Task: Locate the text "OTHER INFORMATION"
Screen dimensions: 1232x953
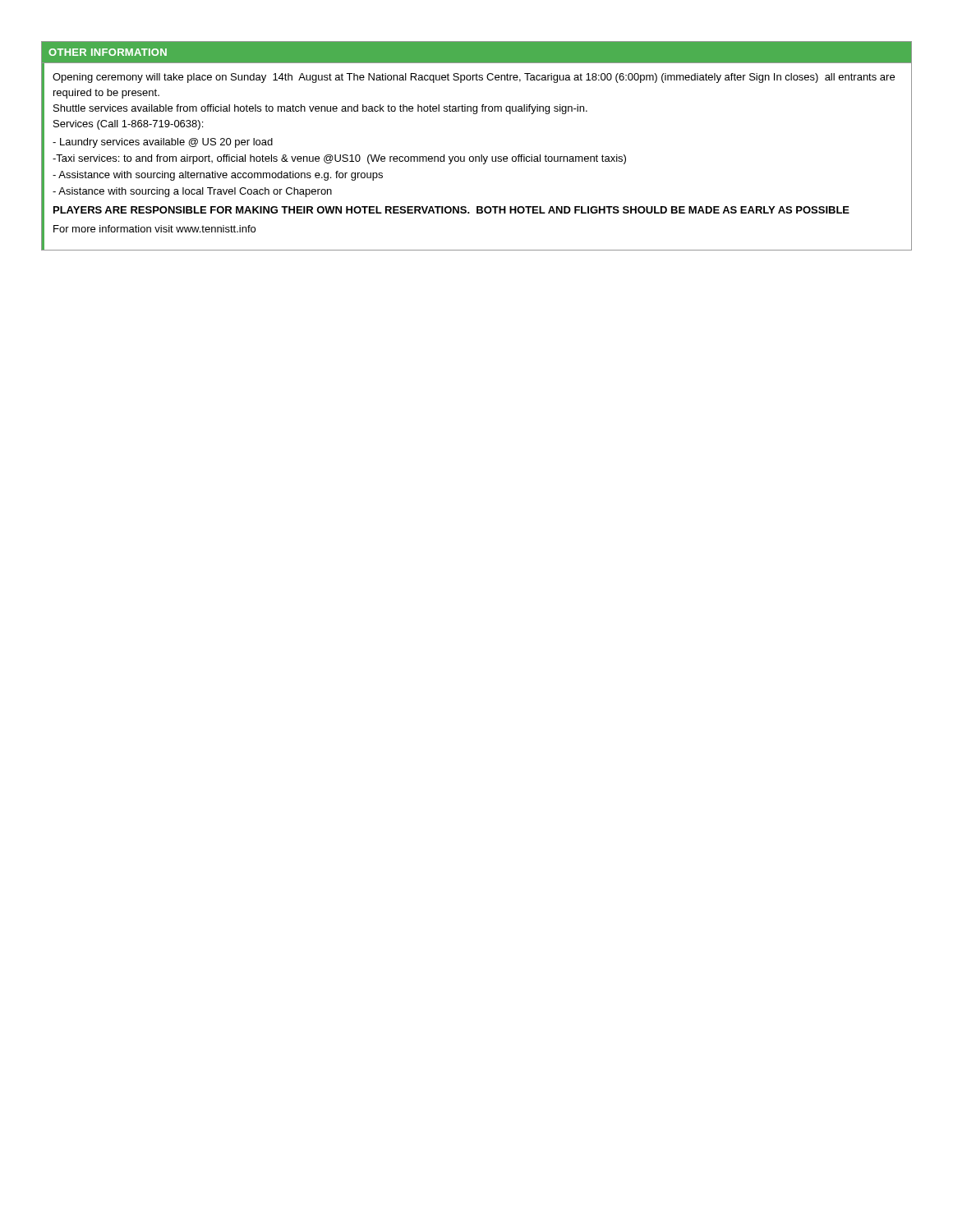Action: pyautogui.click(x=108, y=52)
